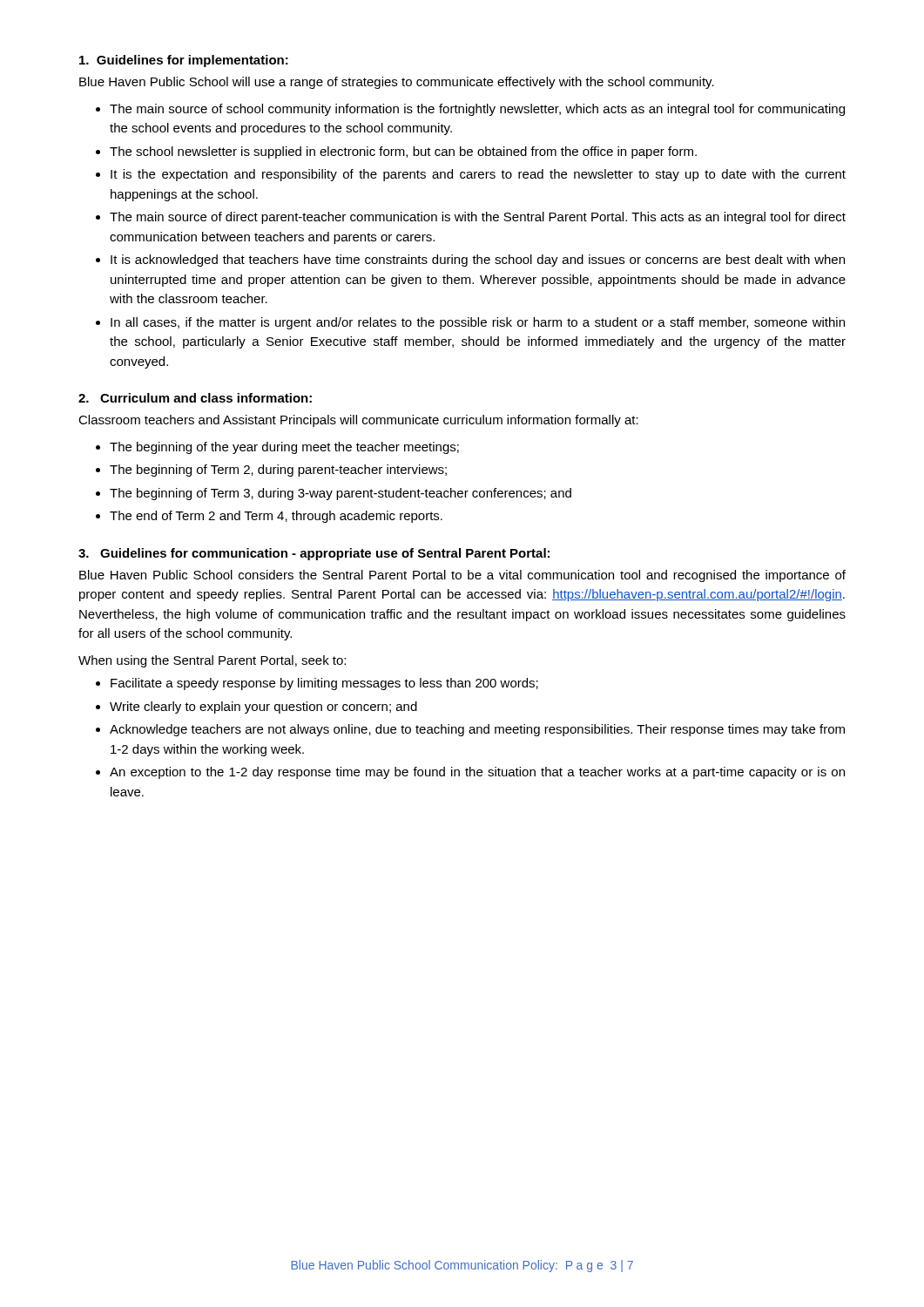Viewport: 924px width, 1307px height.
Task: Find the passage starting "It is acknowledged"
Action: (x=478, y=279)
